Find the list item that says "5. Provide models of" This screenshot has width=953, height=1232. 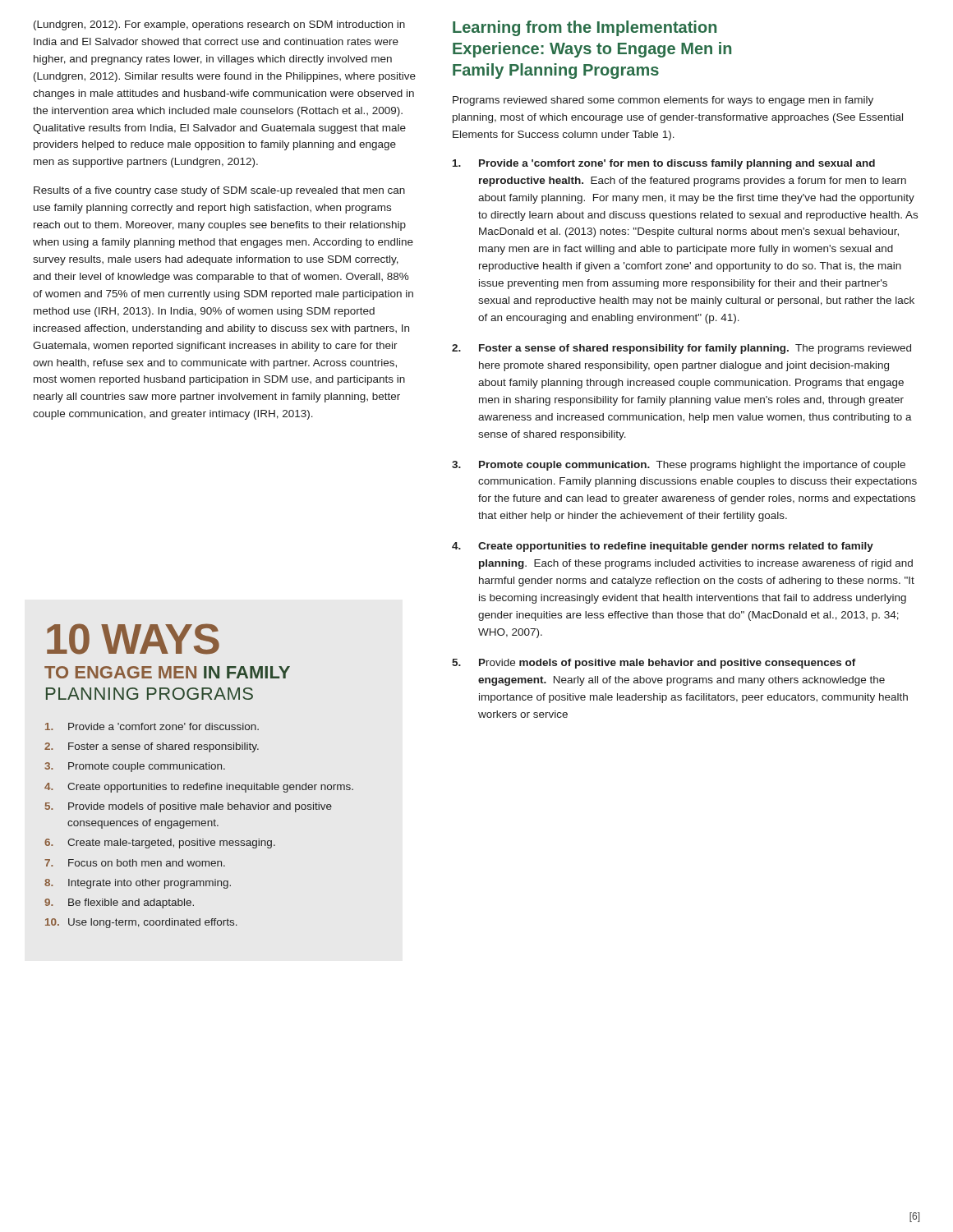tap(686, 689)
